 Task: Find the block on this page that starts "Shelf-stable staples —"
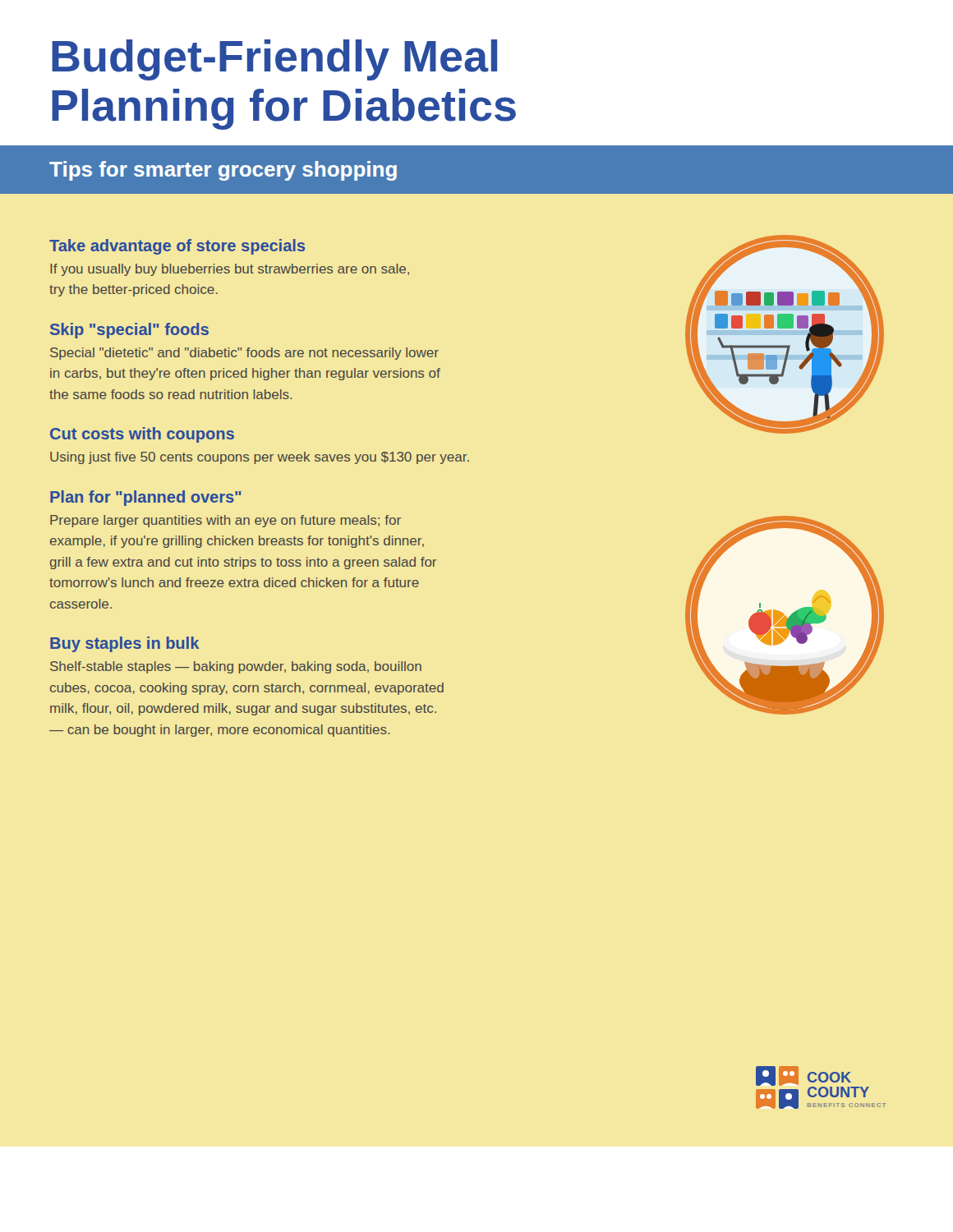(x=345, y=699)
